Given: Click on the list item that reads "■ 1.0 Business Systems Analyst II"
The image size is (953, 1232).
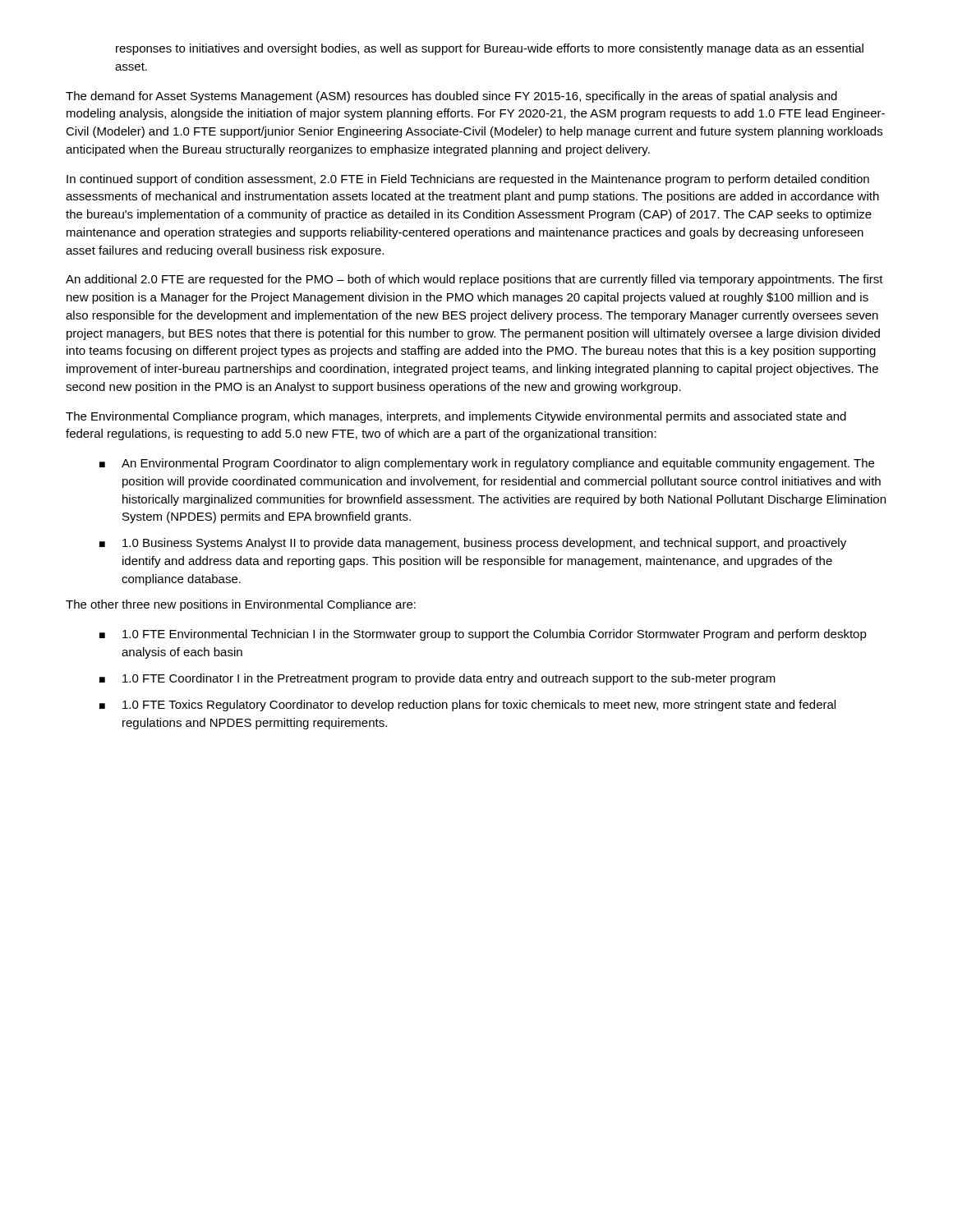Looking at the screenshot, I should coord(493,561).
